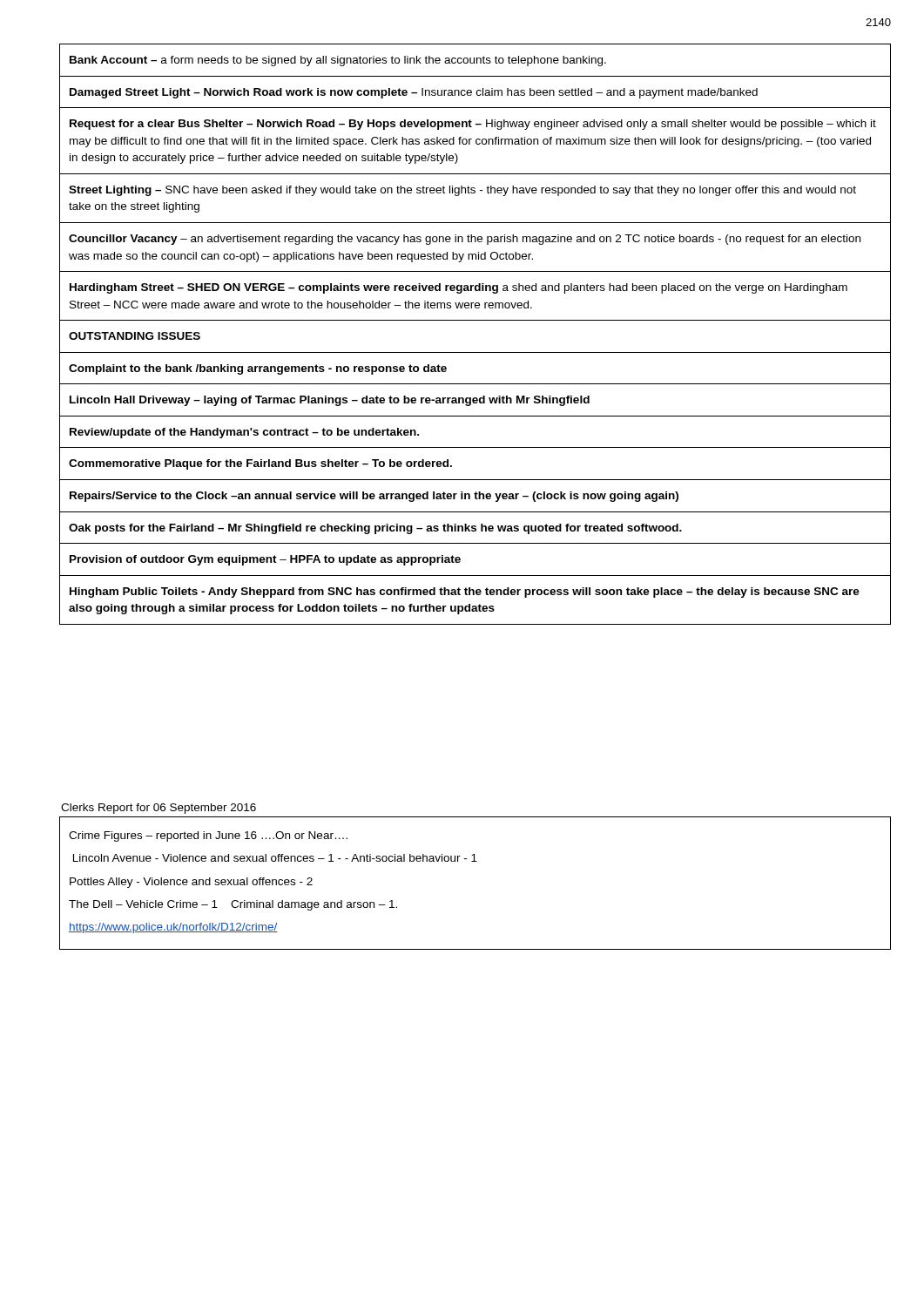Locate the block of text that opens with "Hardingham Street – SHED"

pos(458,296)
